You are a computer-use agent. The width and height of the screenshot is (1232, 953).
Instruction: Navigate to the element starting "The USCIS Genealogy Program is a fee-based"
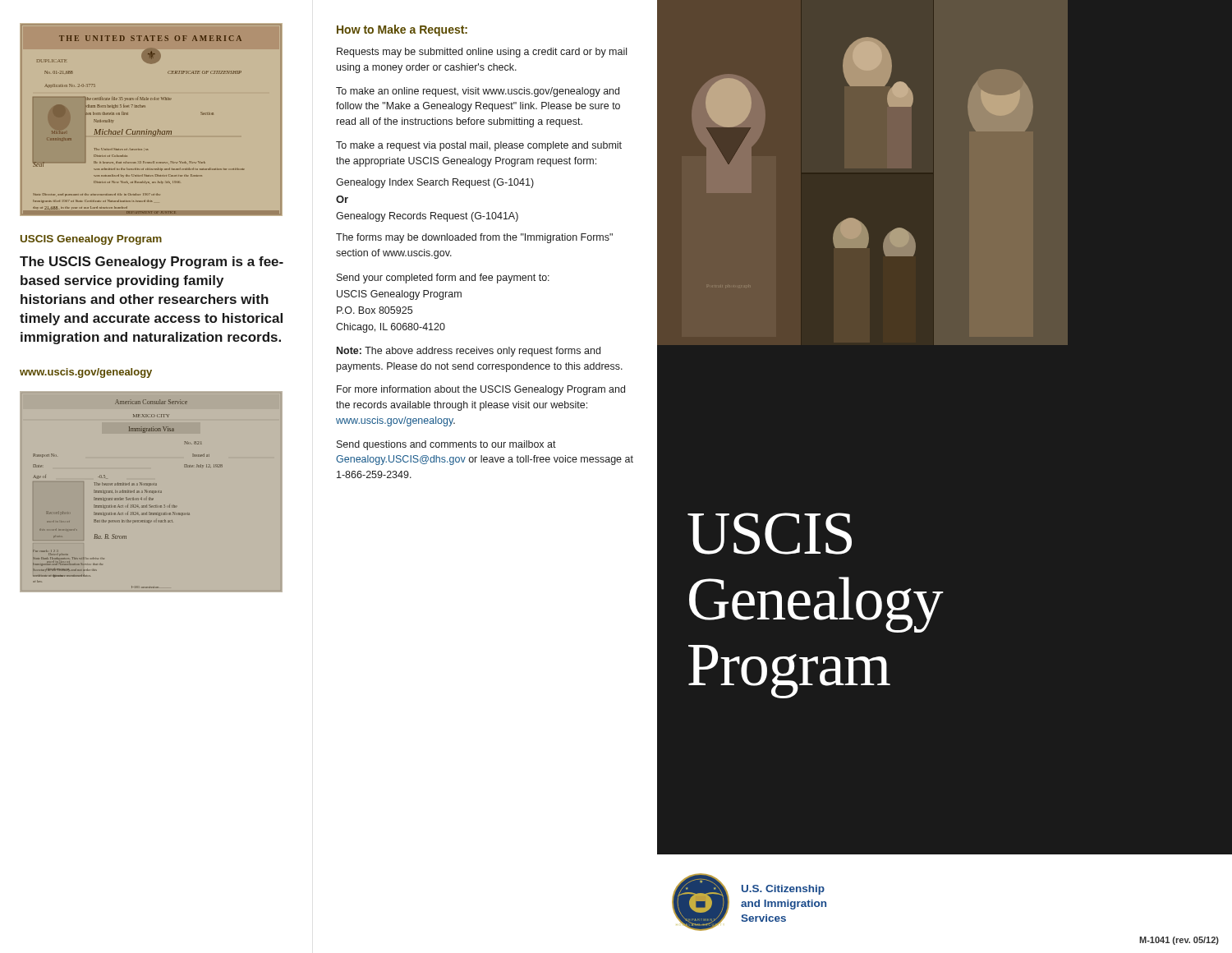(152, 299)
